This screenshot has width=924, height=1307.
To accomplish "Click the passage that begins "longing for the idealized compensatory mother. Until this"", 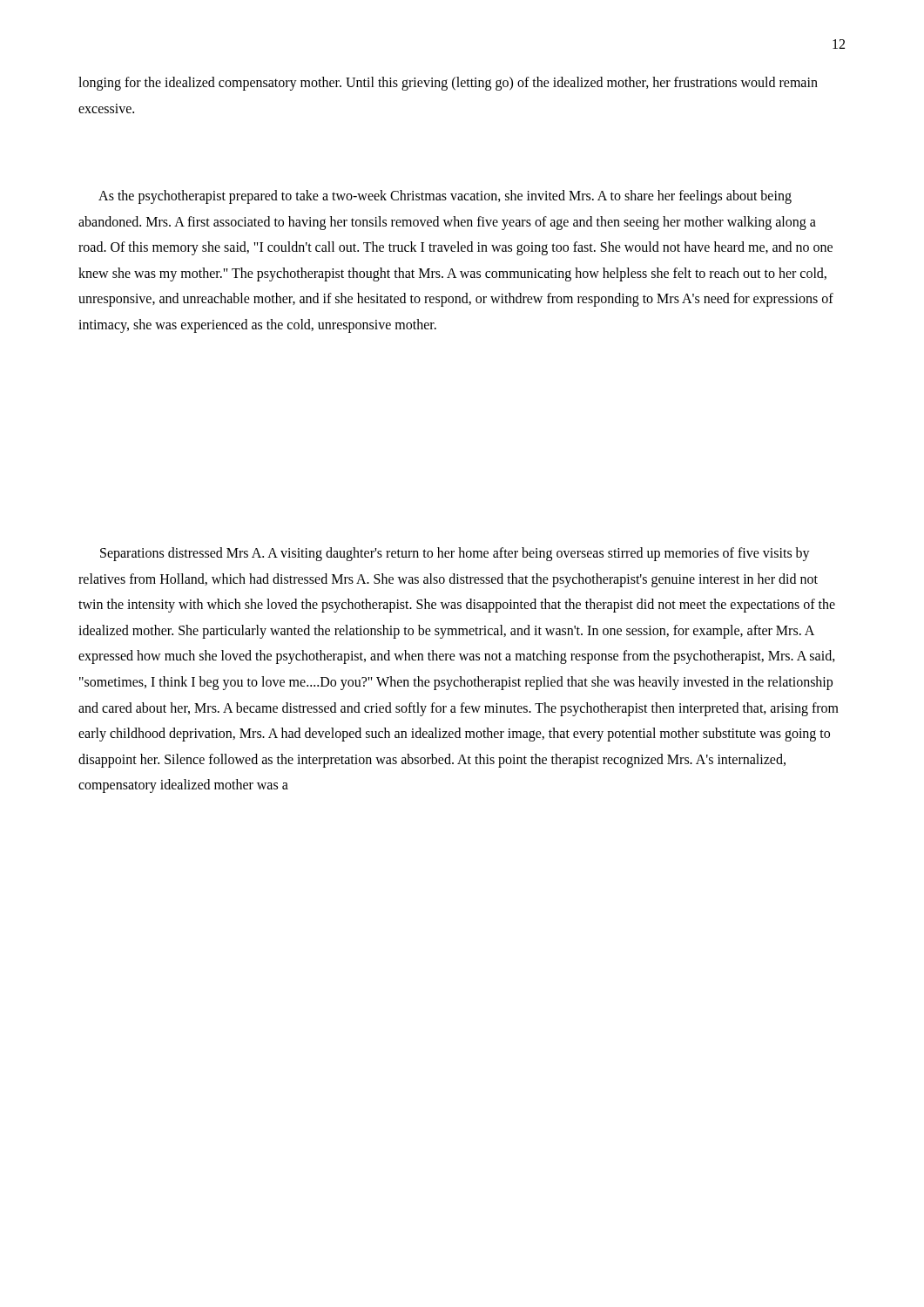I will [x=448, y=95].
